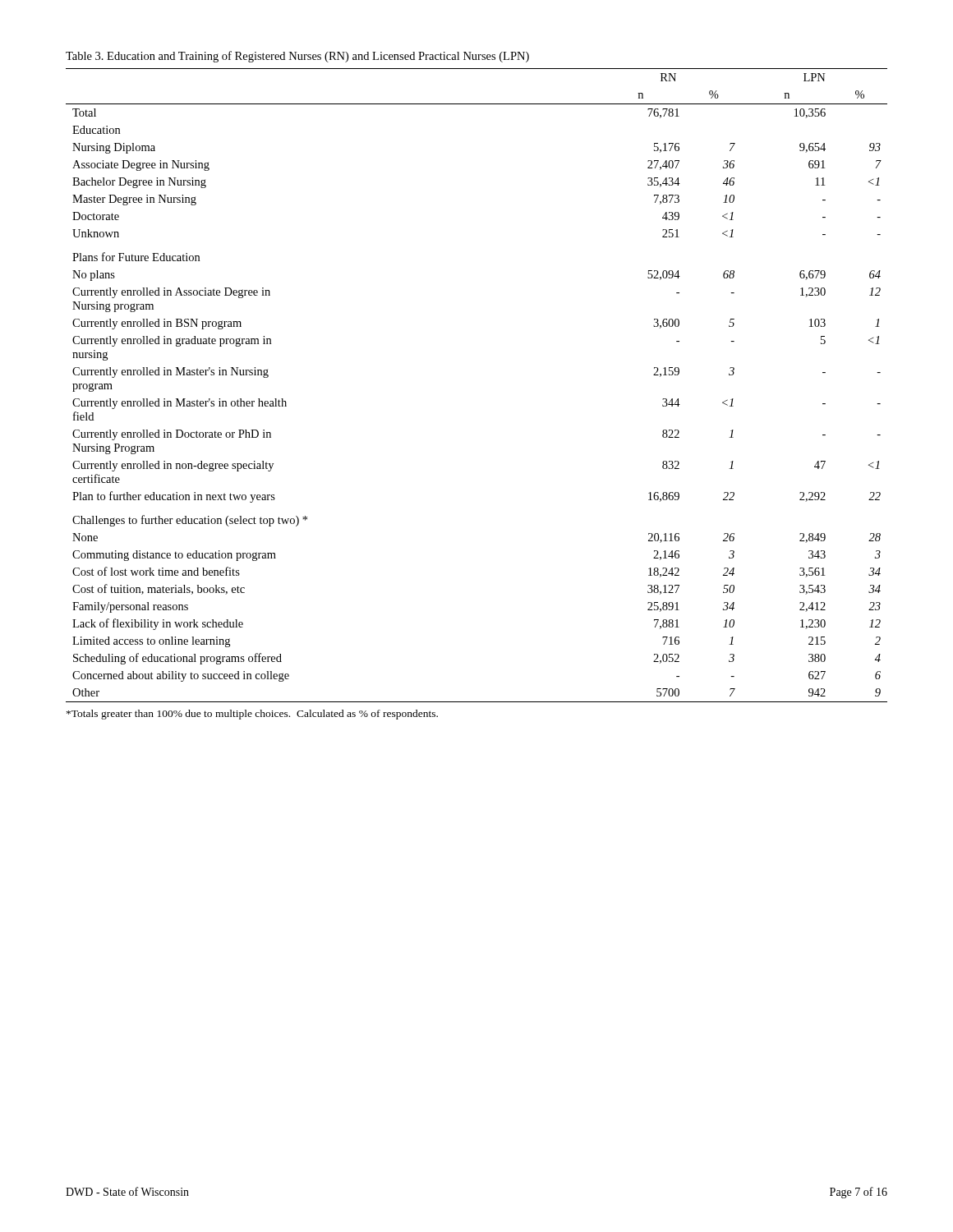Locate the table with the text "Limited access to"
This screenshot has height=1232, width=953.
pos(476,385)
